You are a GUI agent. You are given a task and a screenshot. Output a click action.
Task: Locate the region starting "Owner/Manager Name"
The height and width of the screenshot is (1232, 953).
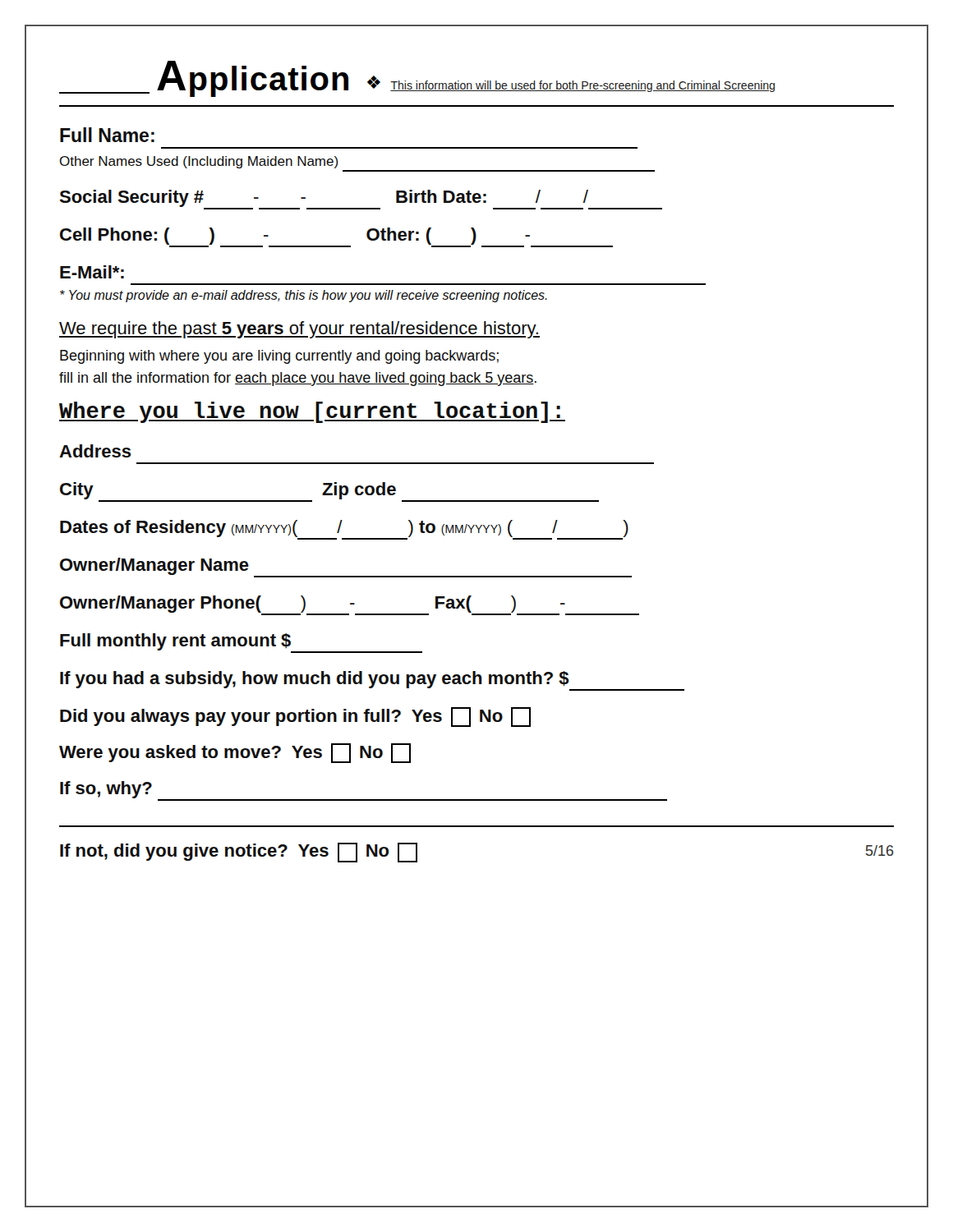346,566
